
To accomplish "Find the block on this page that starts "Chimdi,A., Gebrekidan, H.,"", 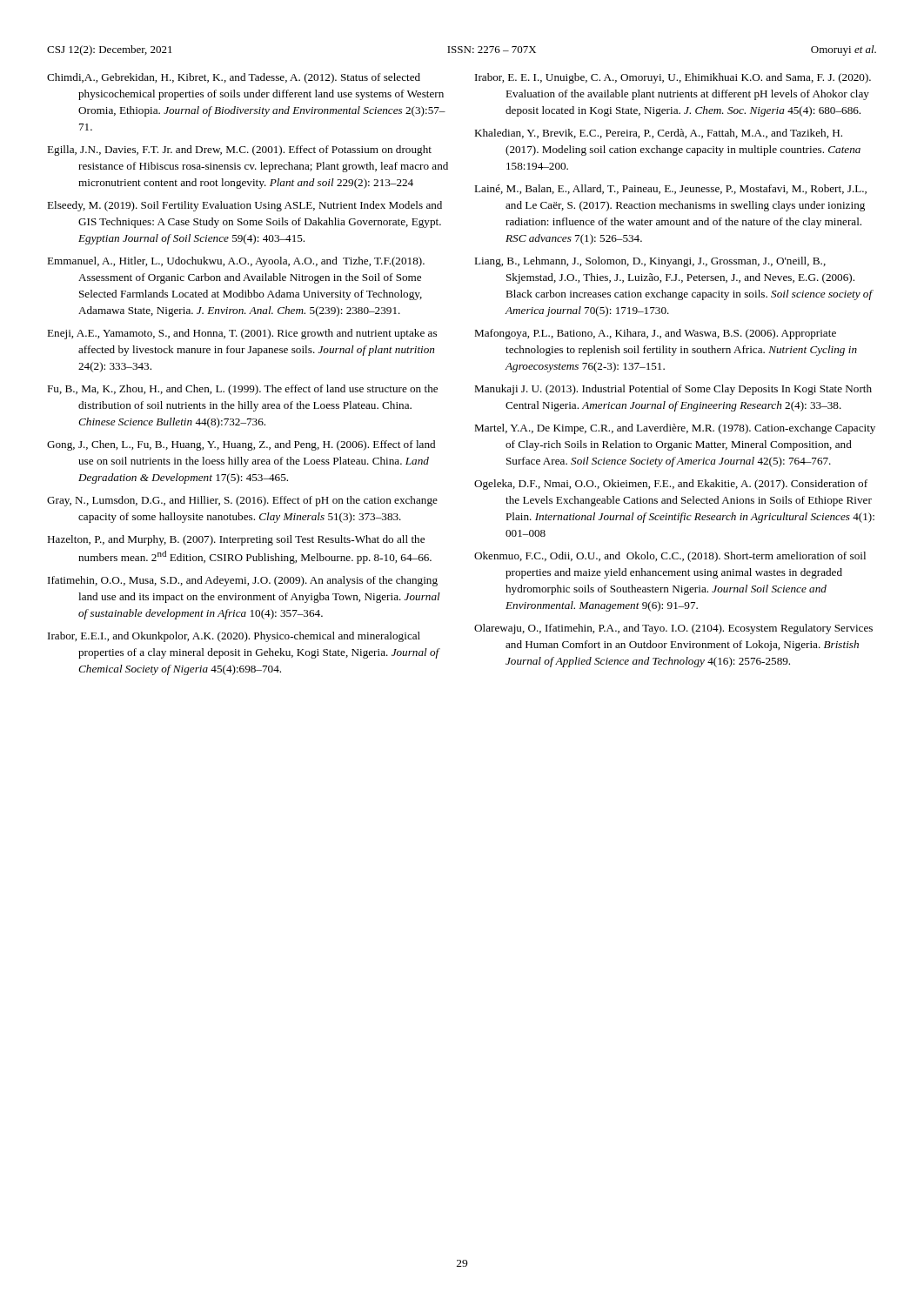I will point(246,102).
